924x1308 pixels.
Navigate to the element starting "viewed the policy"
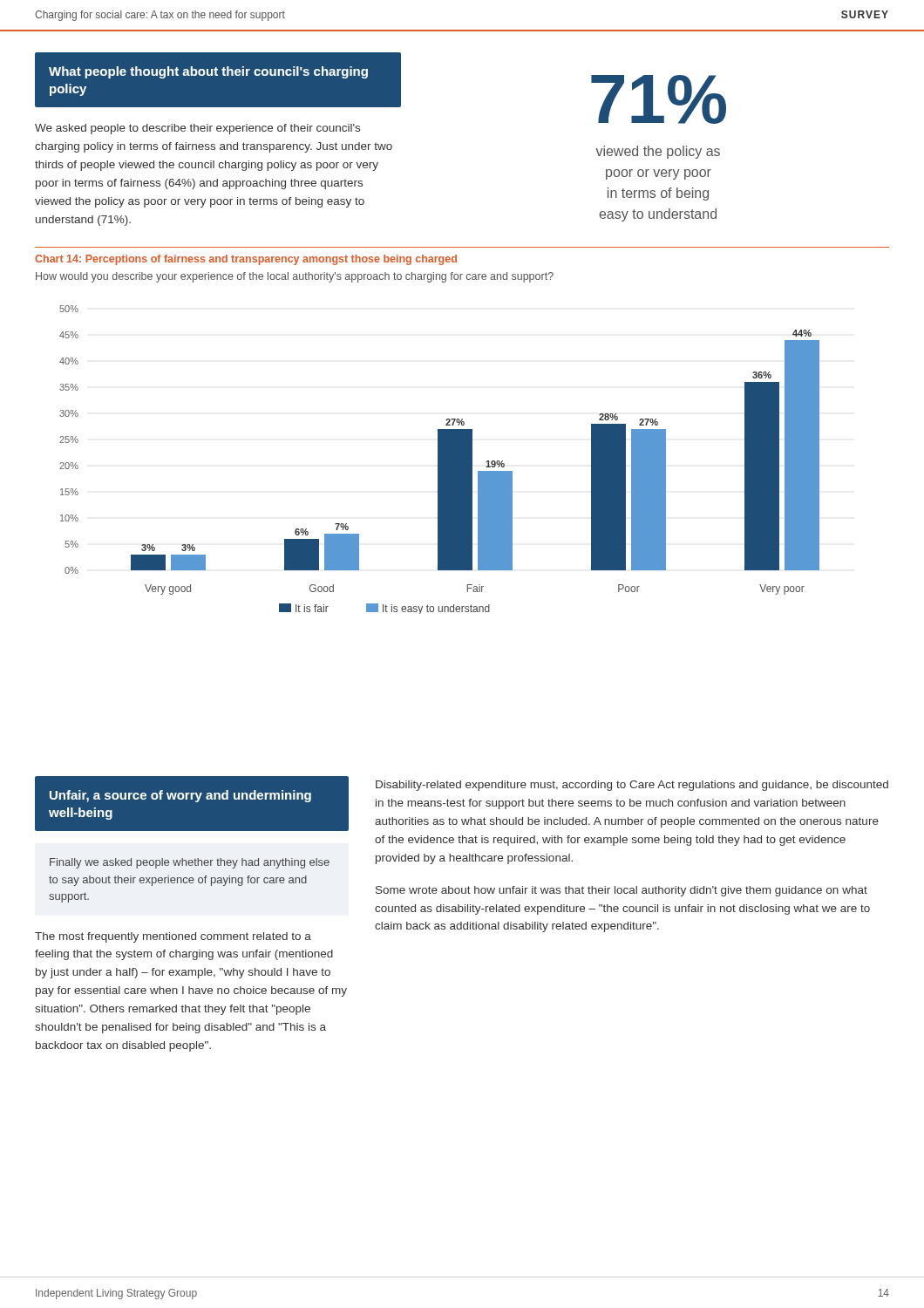point(658,183)
